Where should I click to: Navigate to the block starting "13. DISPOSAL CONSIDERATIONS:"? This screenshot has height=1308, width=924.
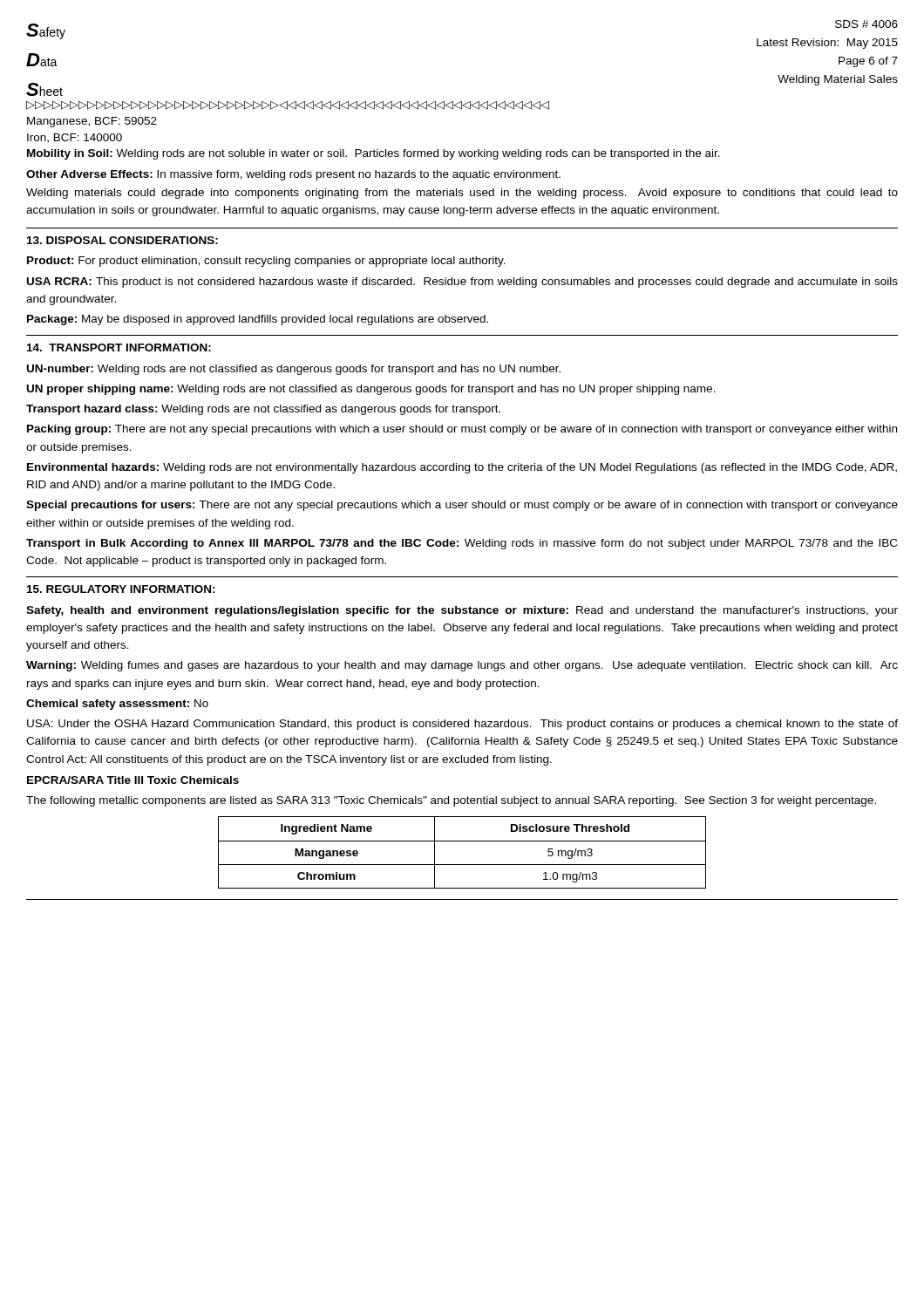122,240
